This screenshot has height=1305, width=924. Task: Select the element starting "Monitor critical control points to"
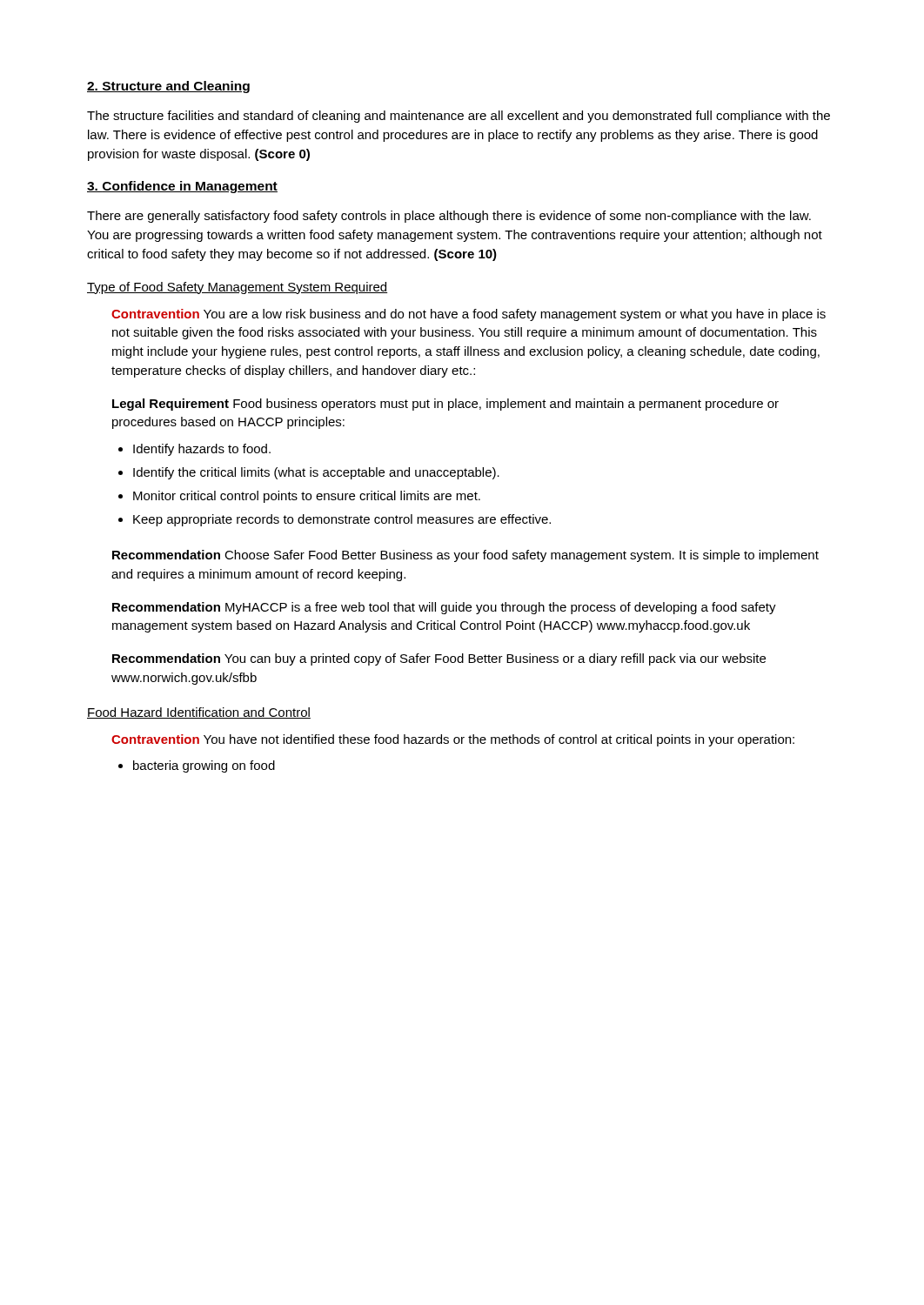307,495
